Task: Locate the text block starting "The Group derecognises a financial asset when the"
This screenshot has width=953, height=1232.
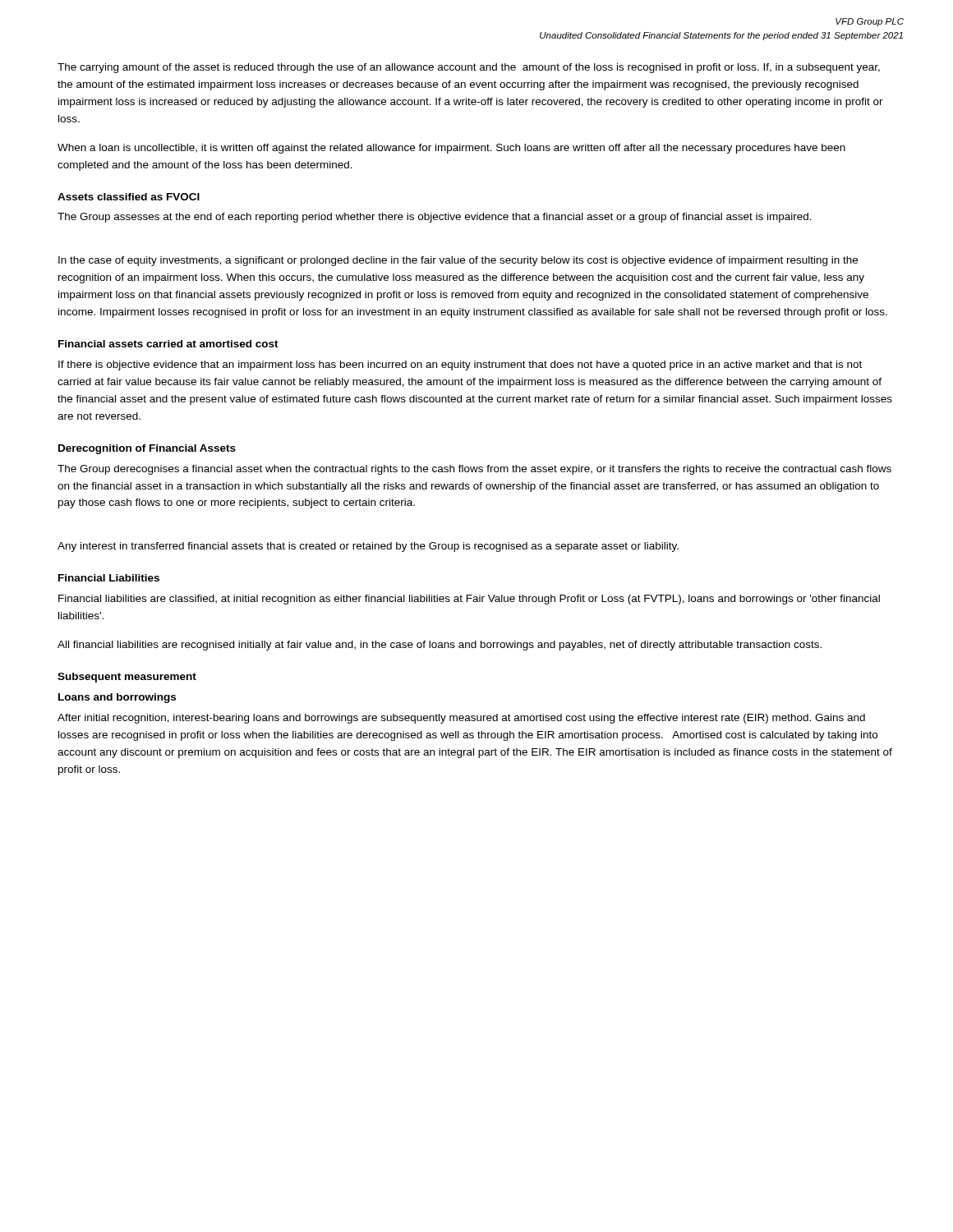Action: (x=475, y=485)
